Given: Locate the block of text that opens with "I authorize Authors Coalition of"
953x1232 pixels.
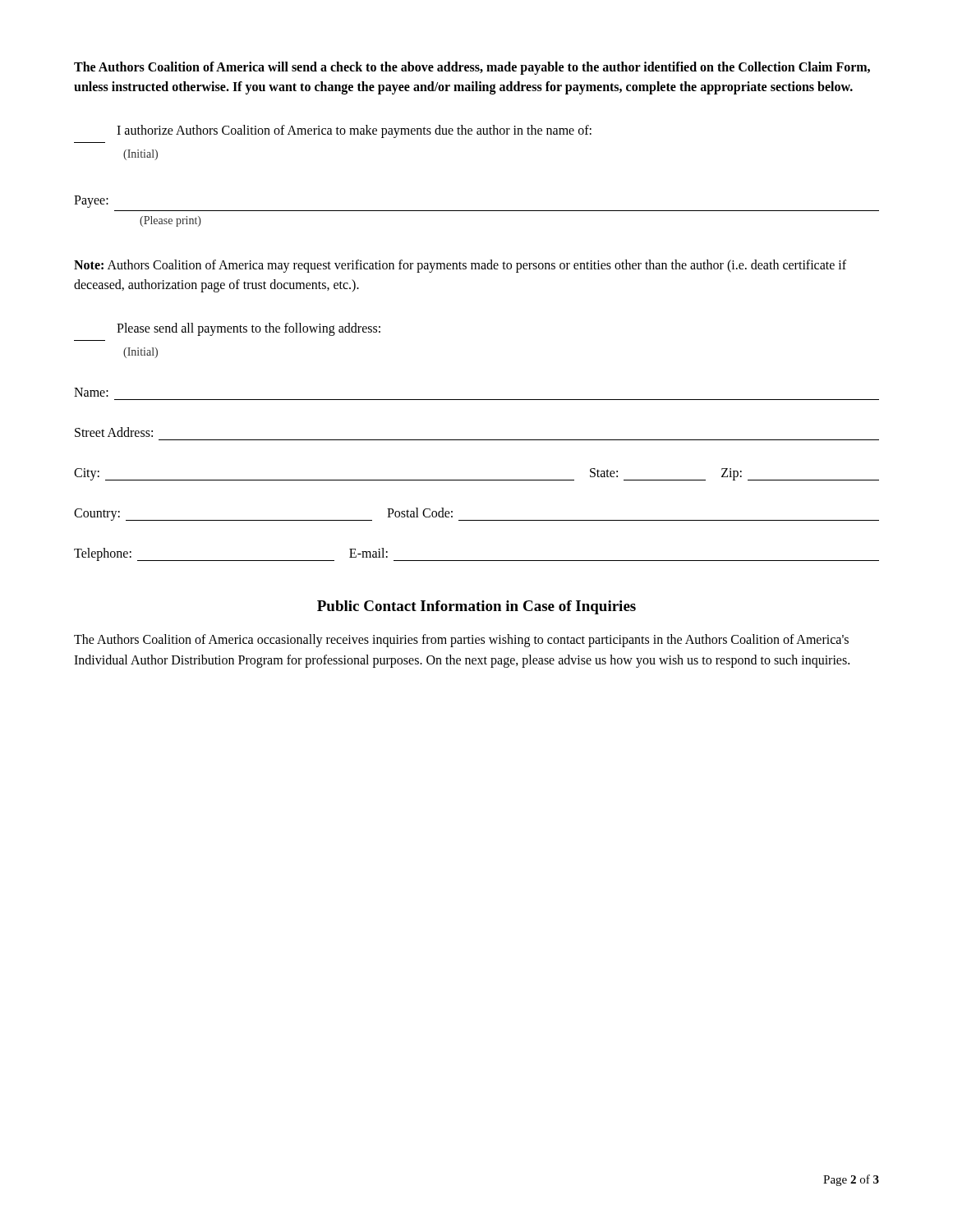Looking at the screenshot, I should tap(333, 140).
